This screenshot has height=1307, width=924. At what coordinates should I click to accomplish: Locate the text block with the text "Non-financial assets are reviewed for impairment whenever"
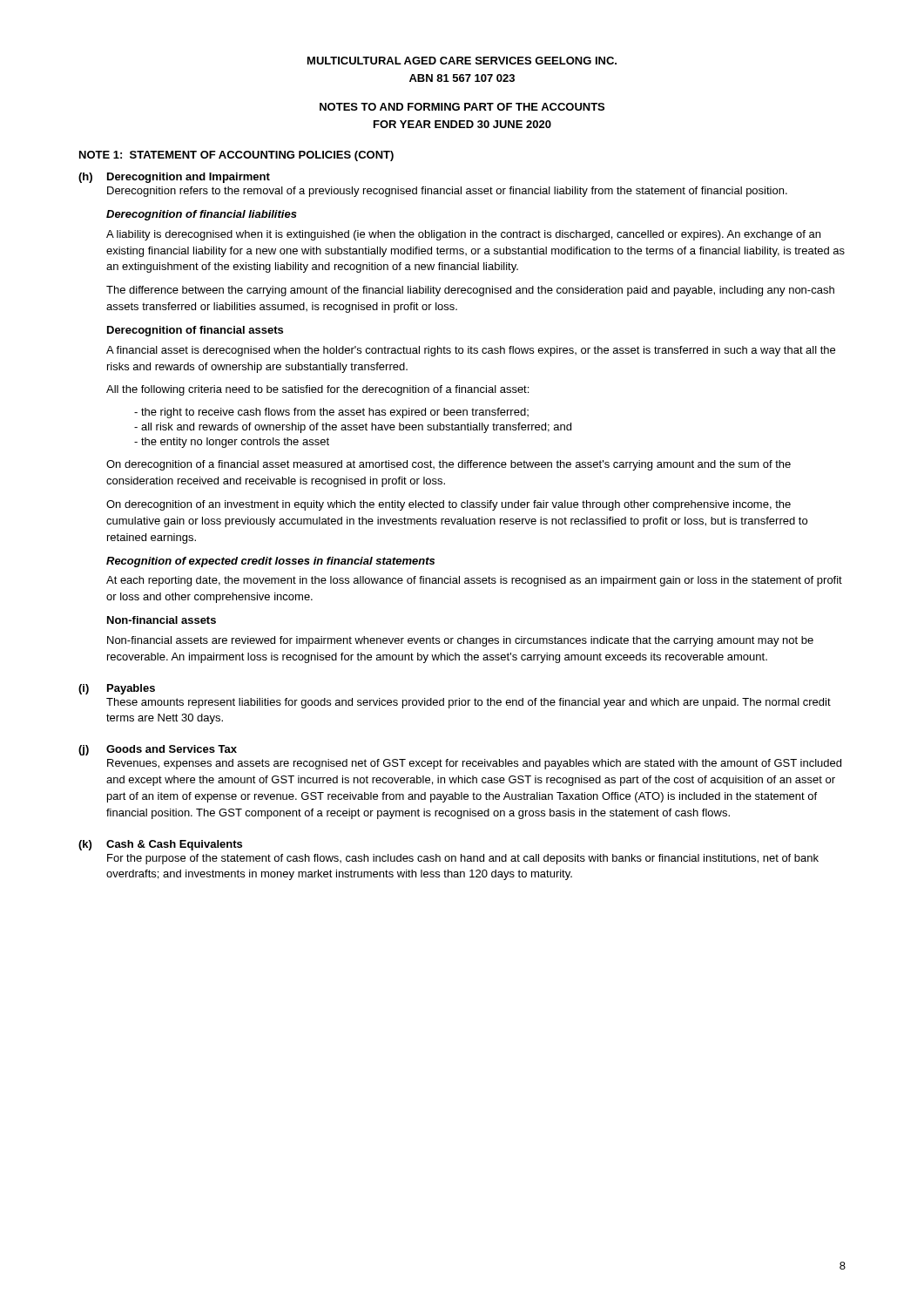pyautogui.click(x=460, y=648)
